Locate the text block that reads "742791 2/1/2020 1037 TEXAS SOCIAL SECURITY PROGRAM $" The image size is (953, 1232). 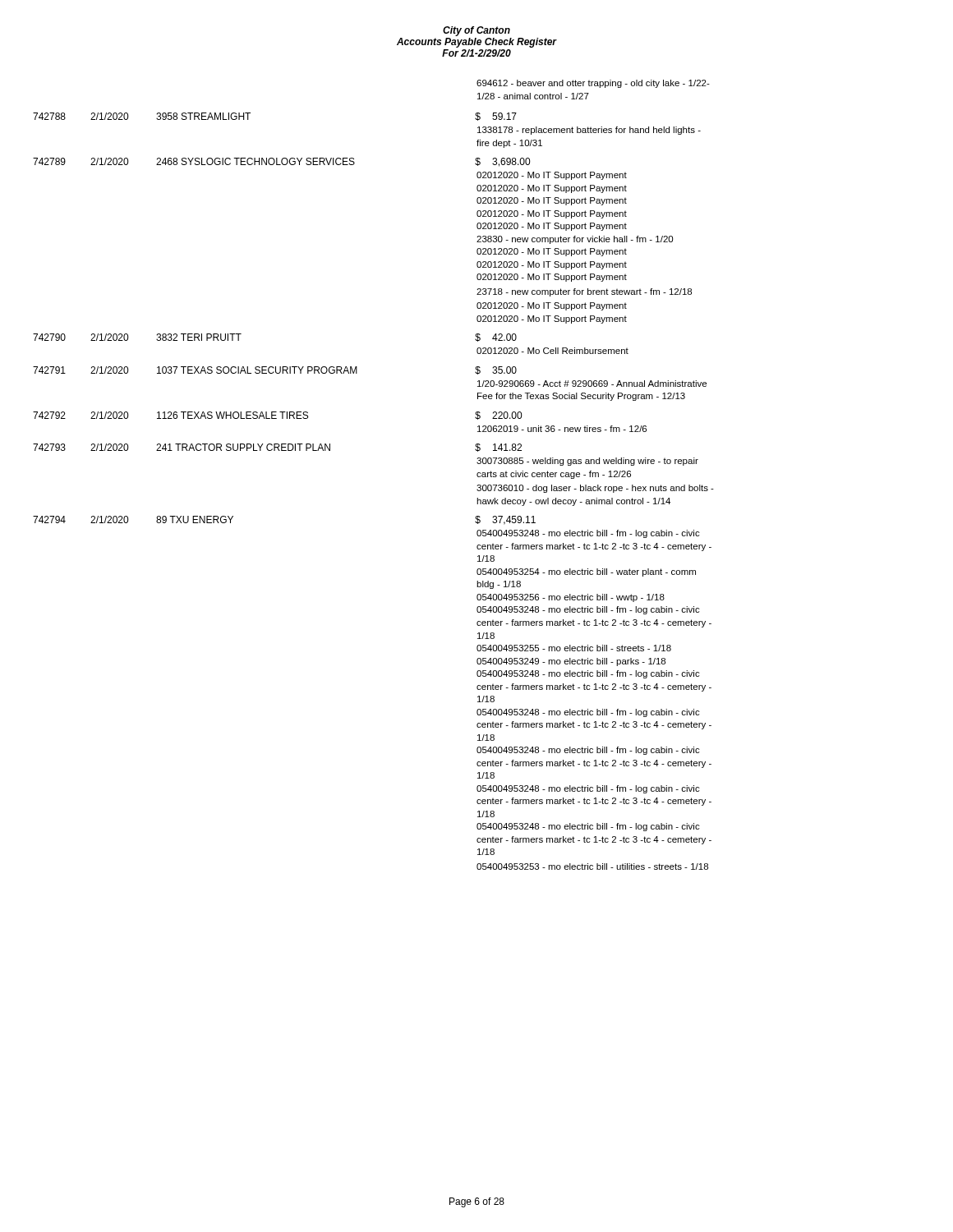coord(287,370)
